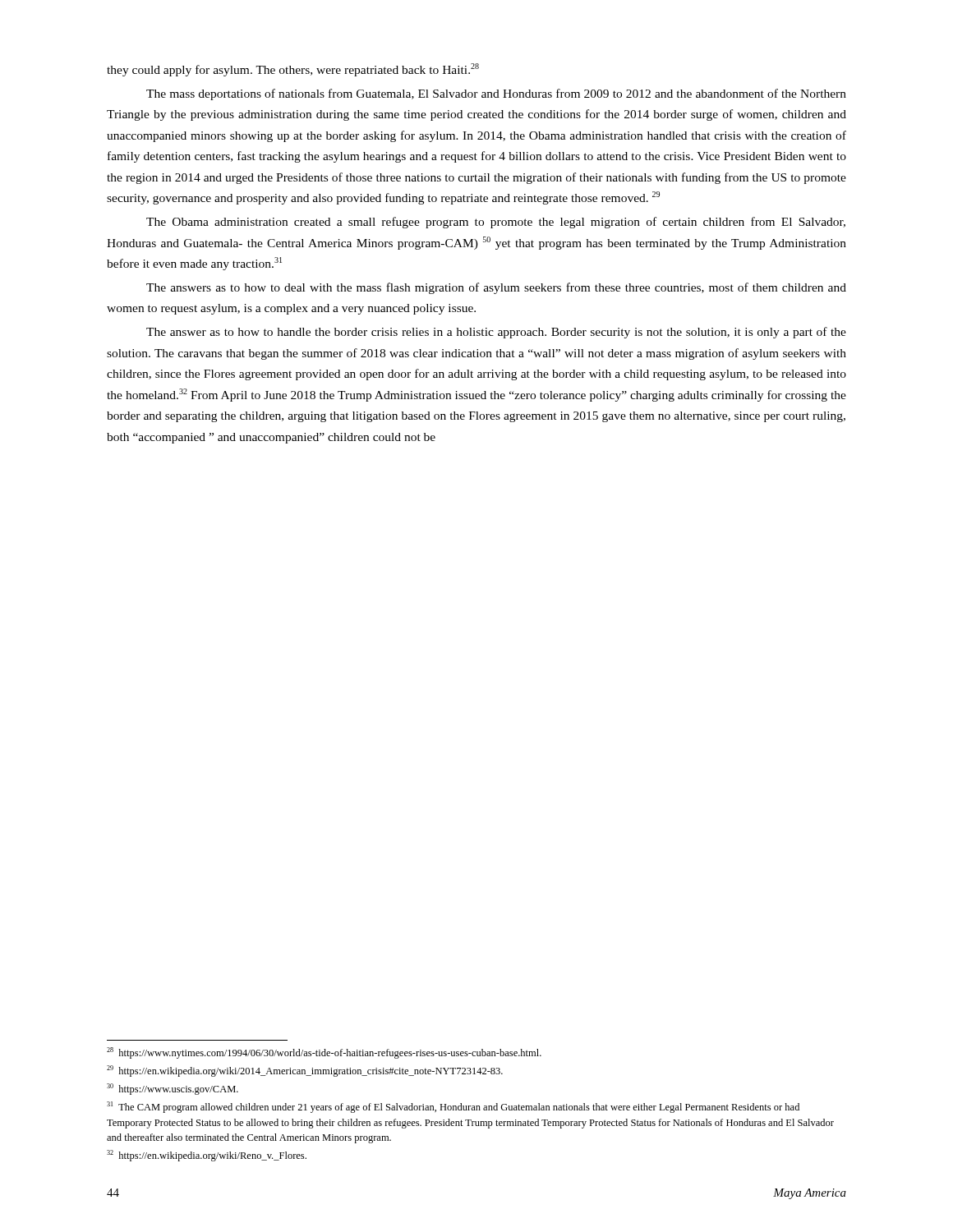Viewport: 953px width, 1232px height.
Task: Select the text block with the text "The Obama administration created a small refugee program"
Action: click(x=476, y=242)
